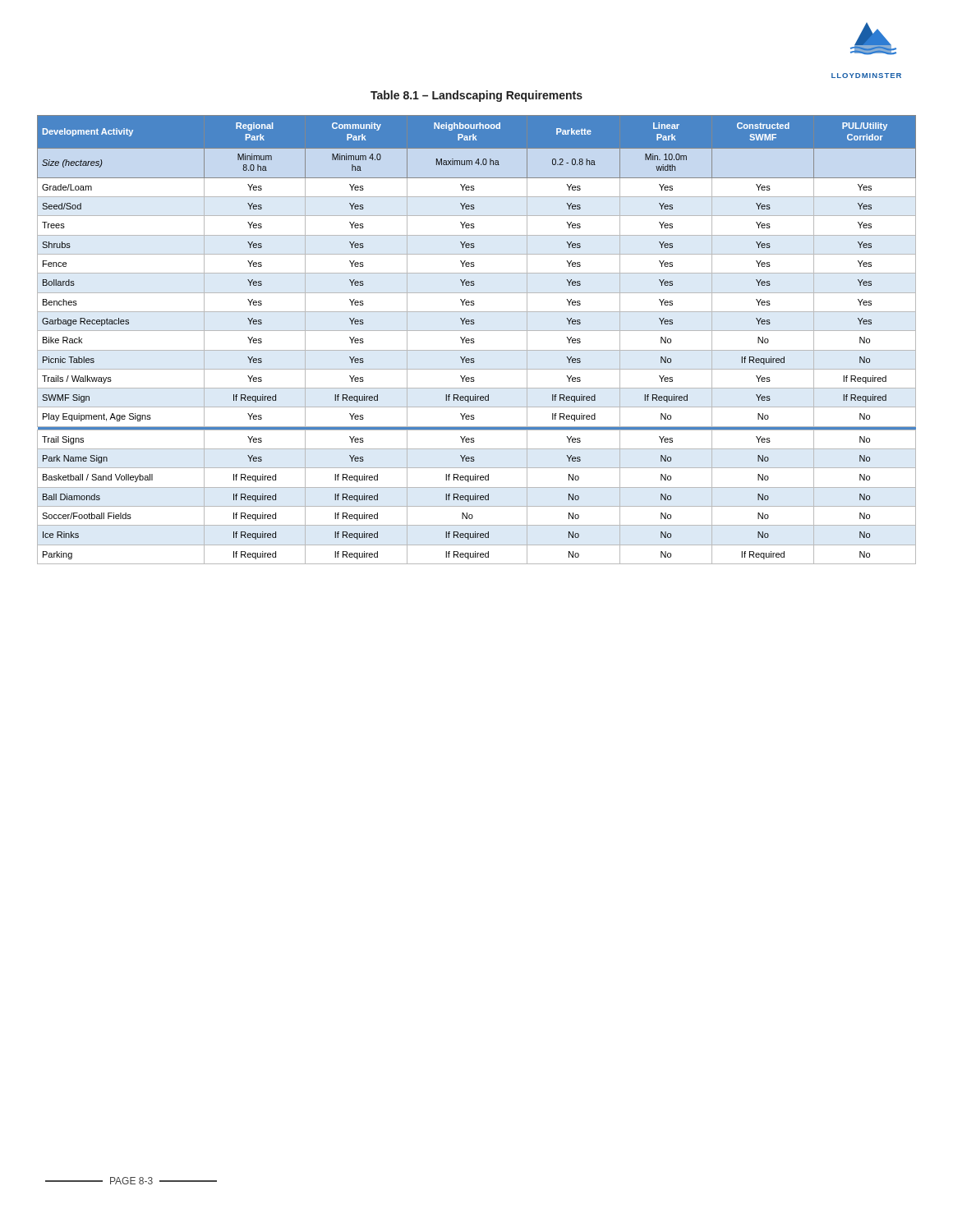Click on the block starting "Table 8.1 – Landscaping Requirements"
The width and height of the screenshot is (953, 1232).
pos(476,95)
